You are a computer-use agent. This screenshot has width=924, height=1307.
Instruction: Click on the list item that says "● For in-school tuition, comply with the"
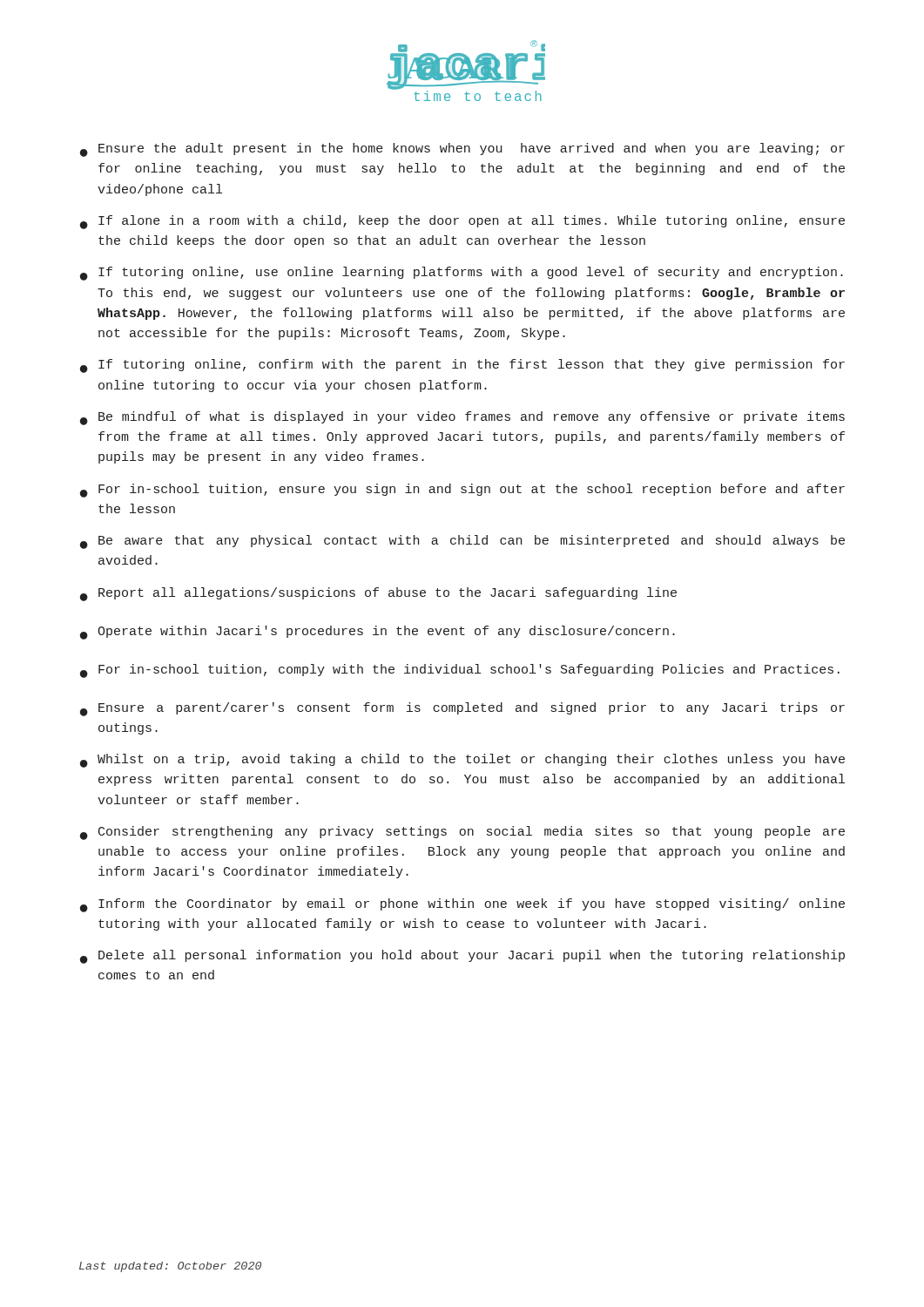point(460,674)
